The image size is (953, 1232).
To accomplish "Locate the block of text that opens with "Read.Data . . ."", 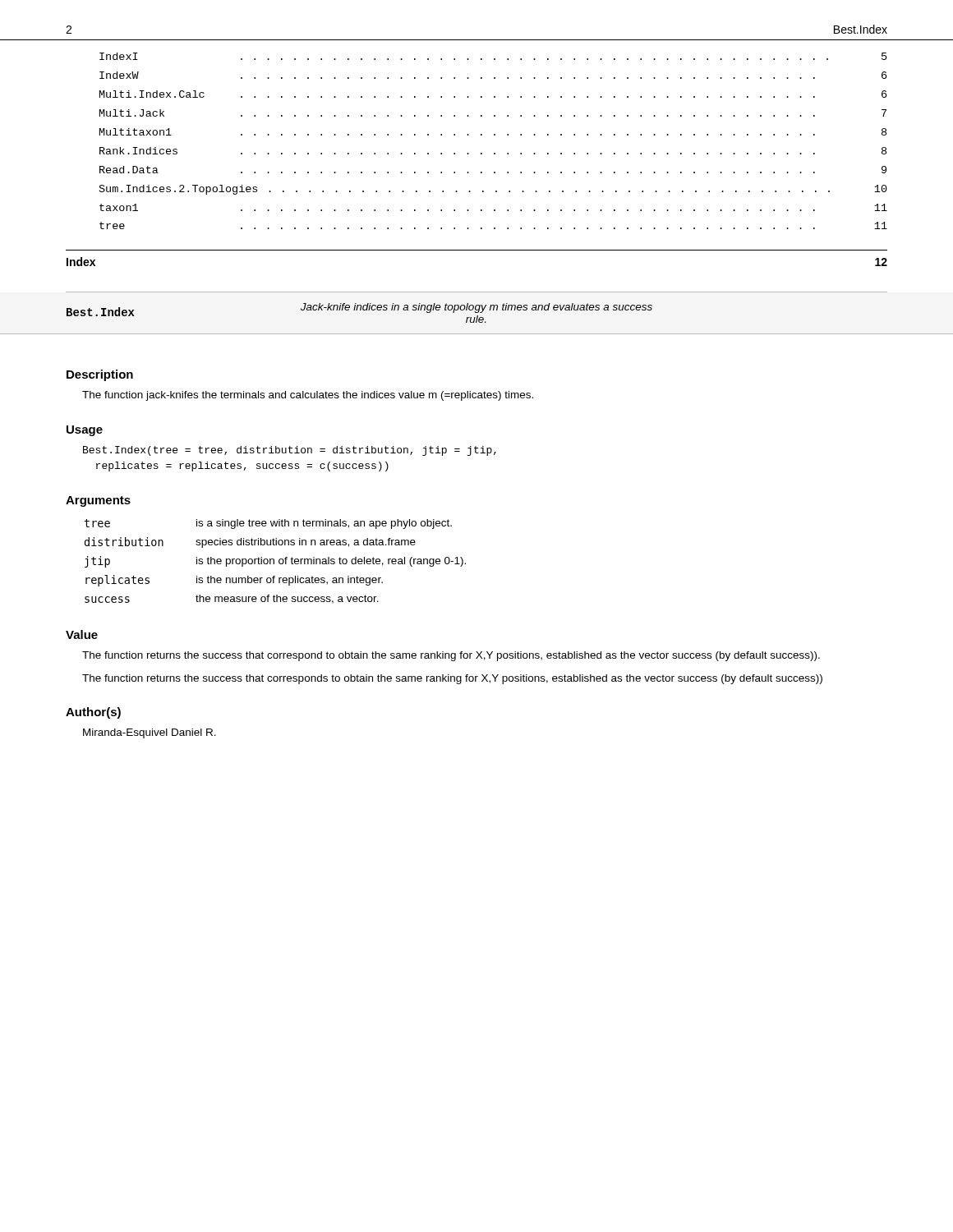I will 493,171.
